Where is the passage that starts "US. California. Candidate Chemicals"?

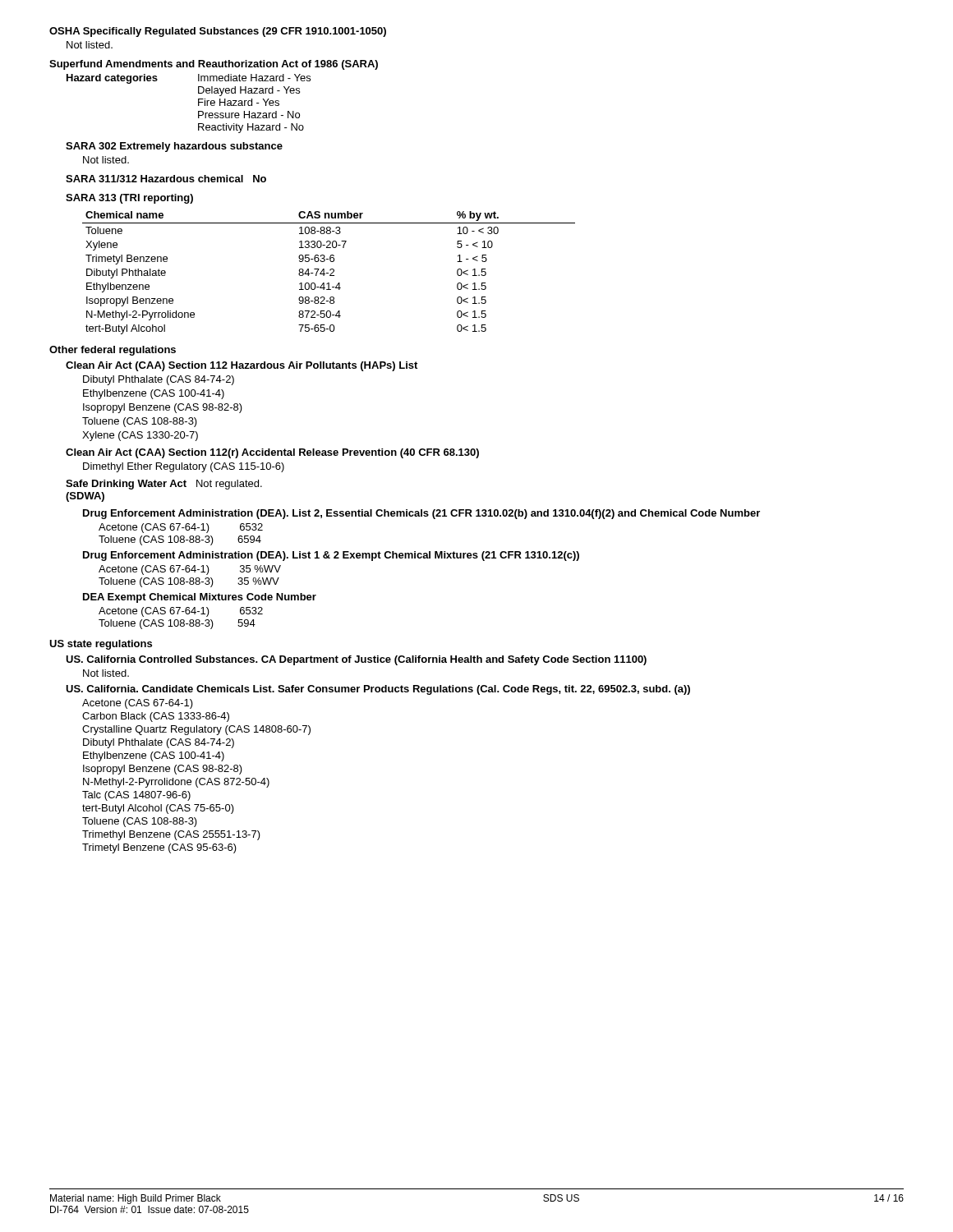378,689
